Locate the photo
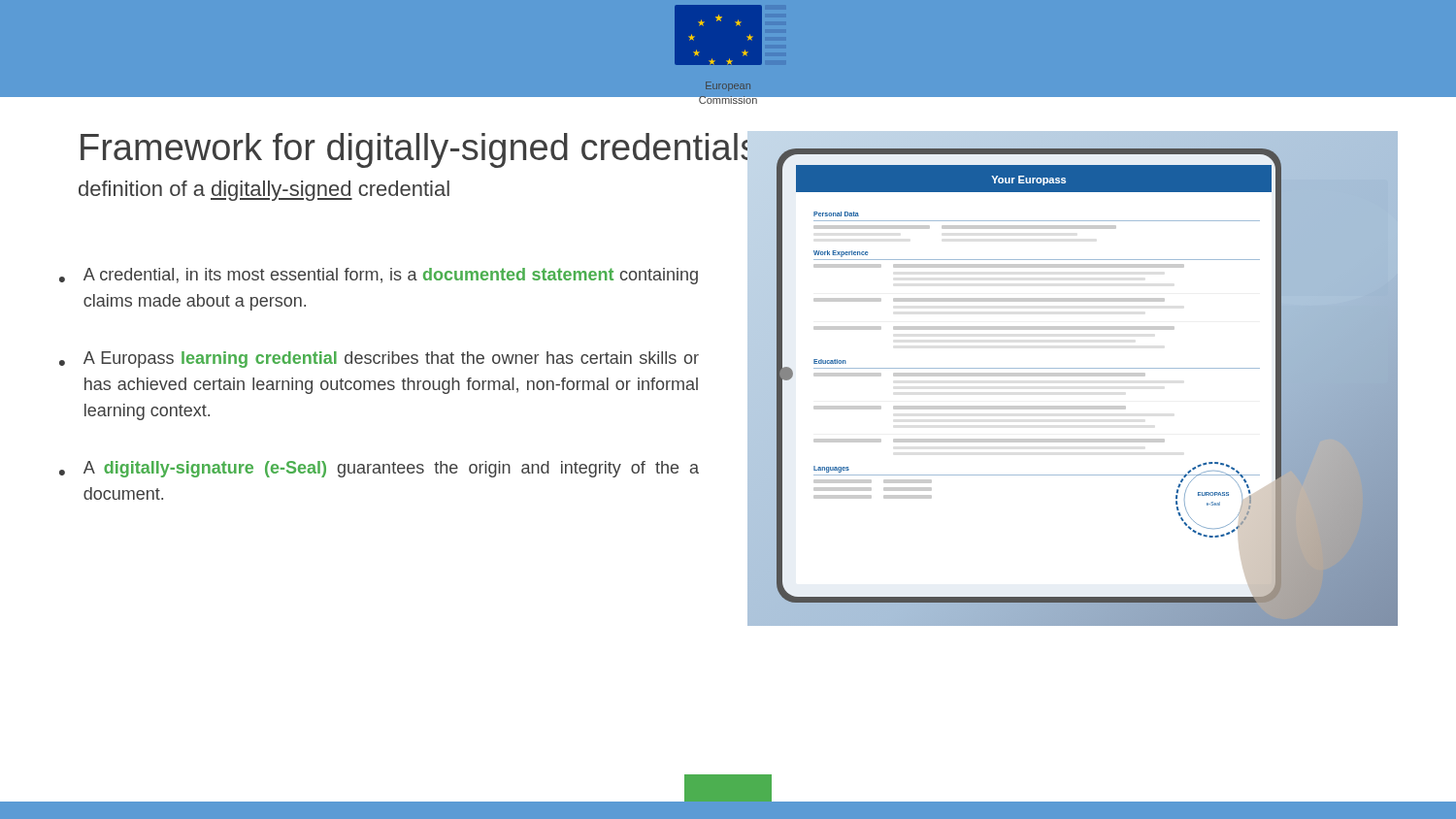The width and height of the screenshot is (1456, 819). point(1073,378)
